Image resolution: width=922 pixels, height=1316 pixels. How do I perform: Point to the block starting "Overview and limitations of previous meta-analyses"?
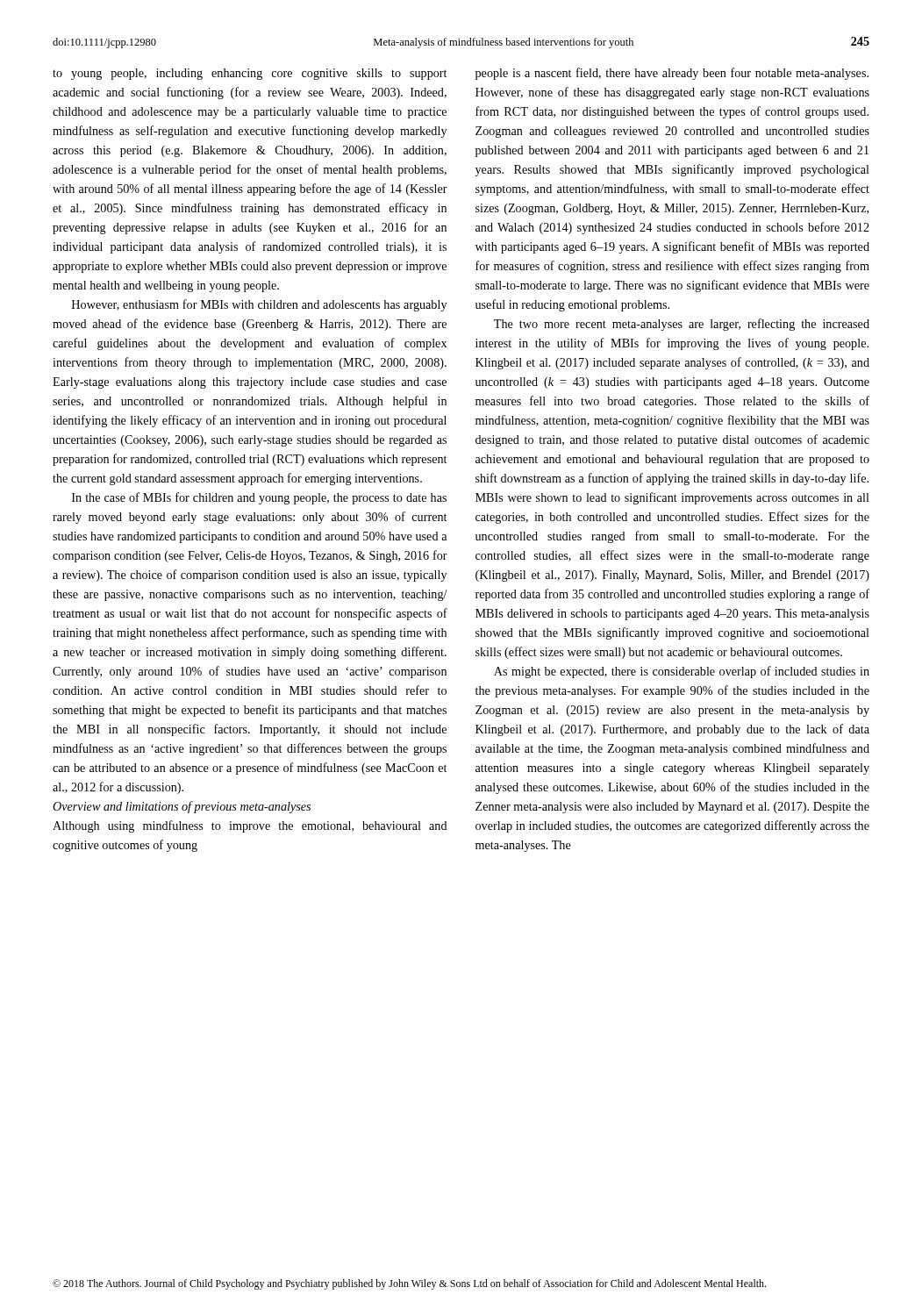[250, 806]
